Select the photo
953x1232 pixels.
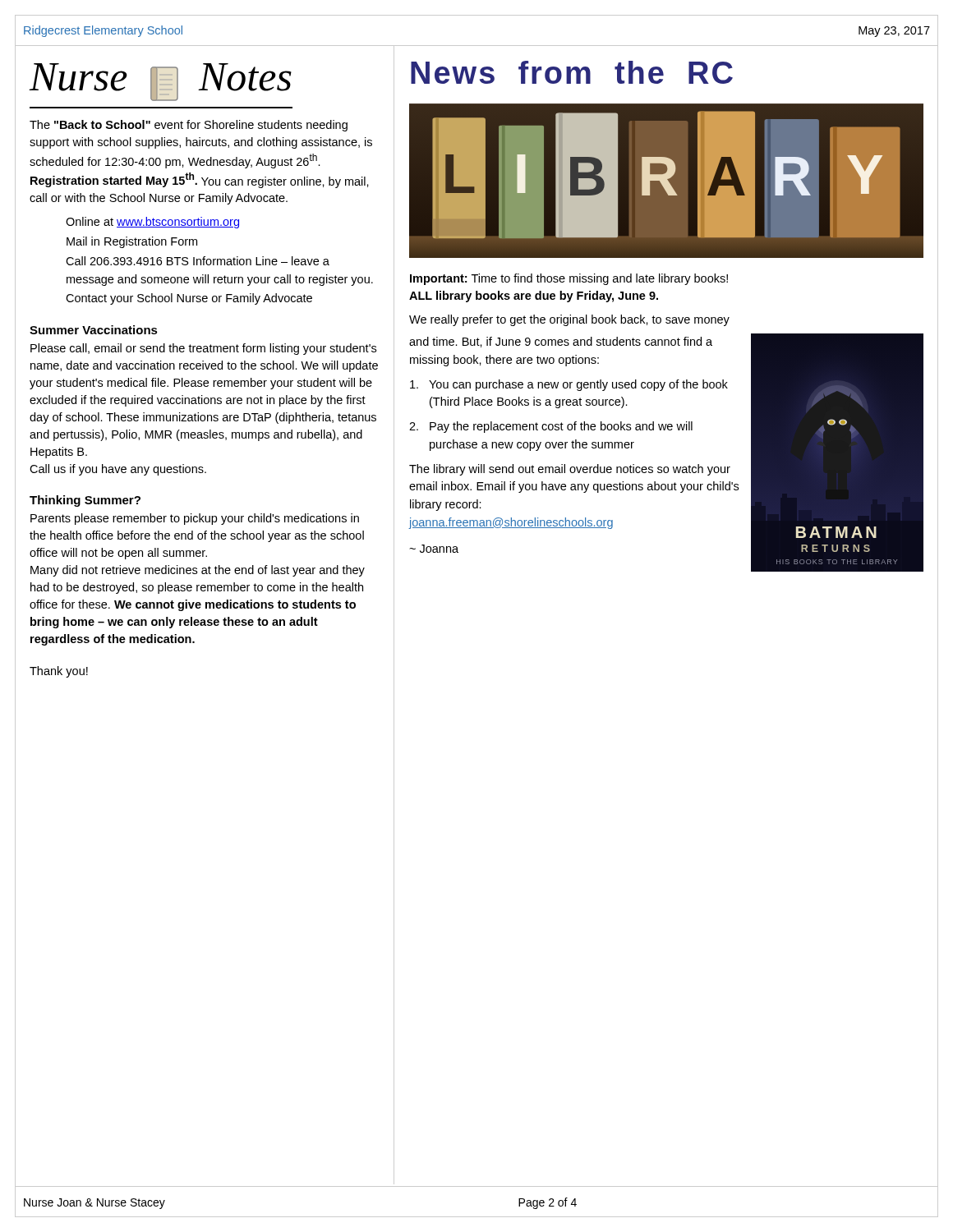point(666,181)
